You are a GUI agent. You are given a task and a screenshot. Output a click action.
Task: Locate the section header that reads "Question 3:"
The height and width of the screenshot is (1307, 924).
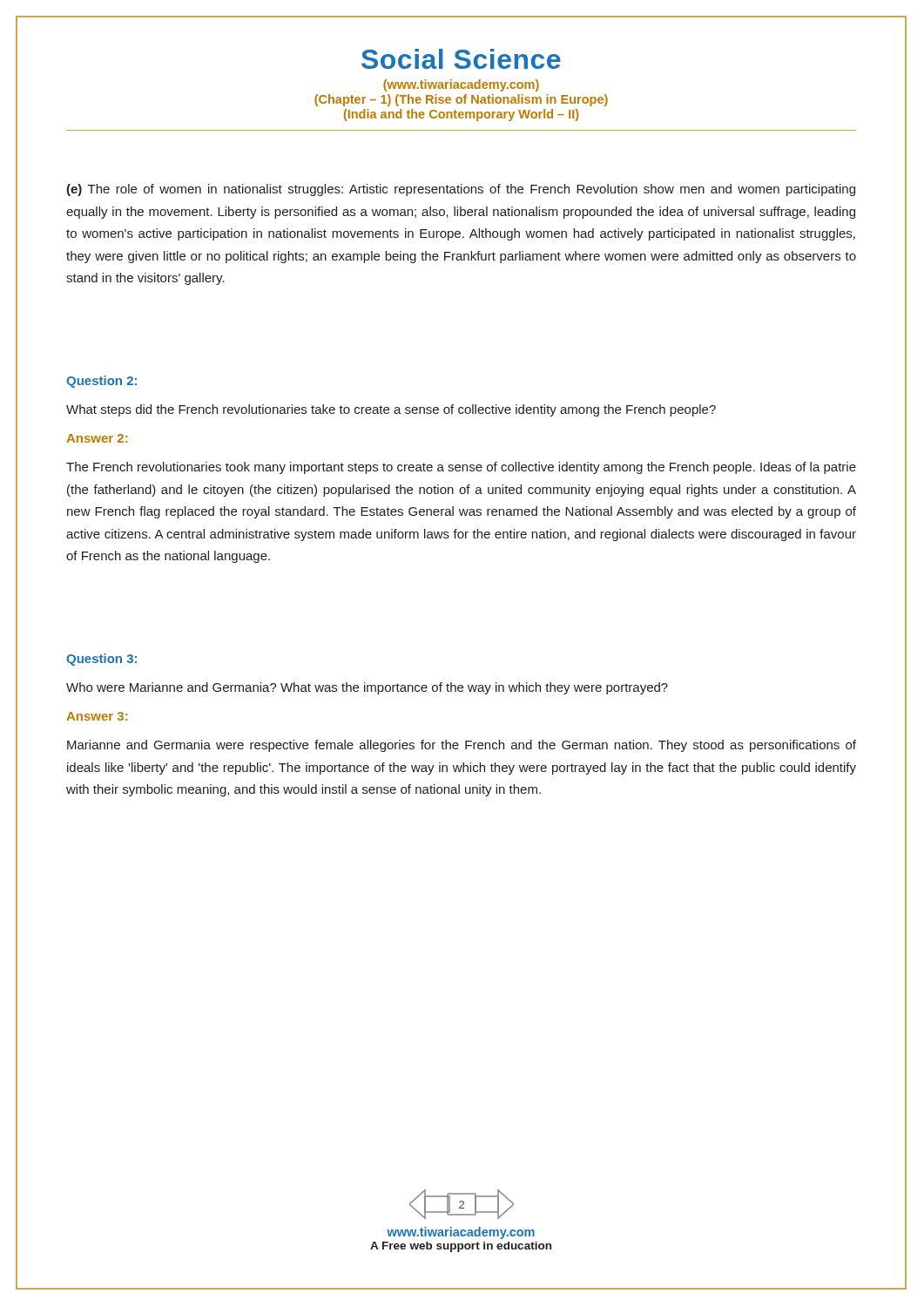click(x=101, y=660)
